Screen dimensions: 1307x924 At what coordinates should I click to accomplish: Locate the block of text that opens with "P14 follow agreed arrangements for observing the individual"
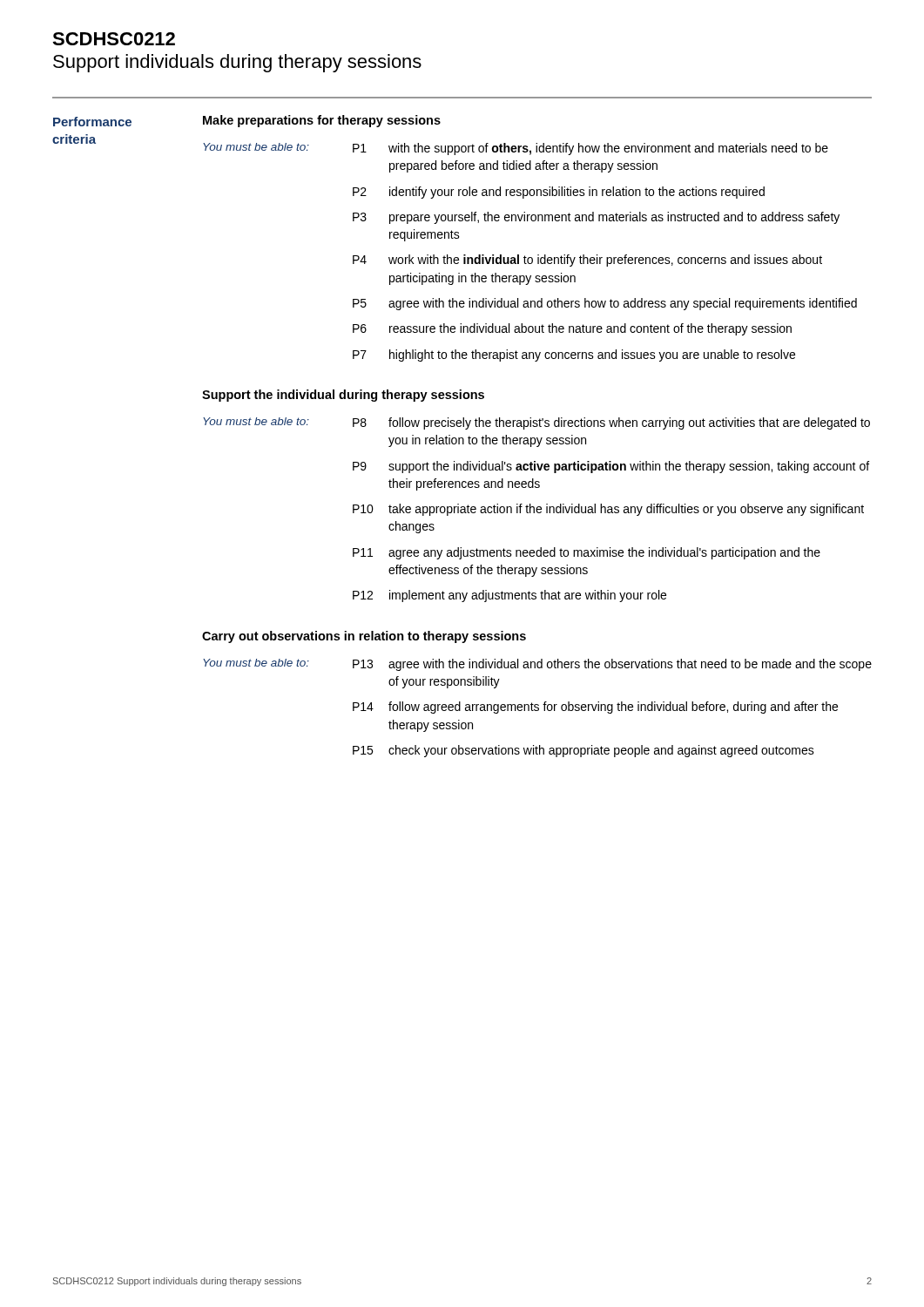612,716
